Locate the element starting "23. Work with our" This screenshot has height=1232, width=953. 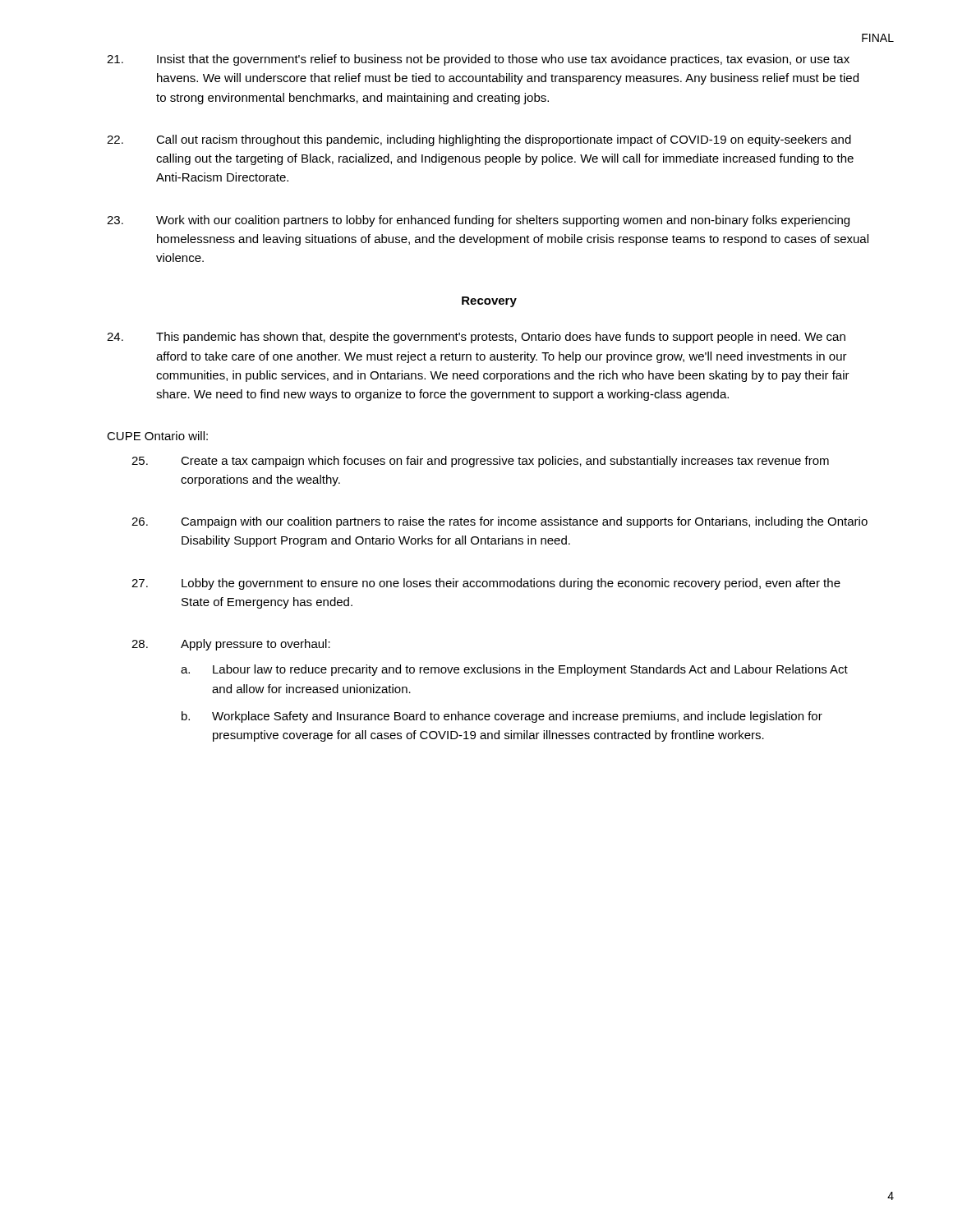489,238
